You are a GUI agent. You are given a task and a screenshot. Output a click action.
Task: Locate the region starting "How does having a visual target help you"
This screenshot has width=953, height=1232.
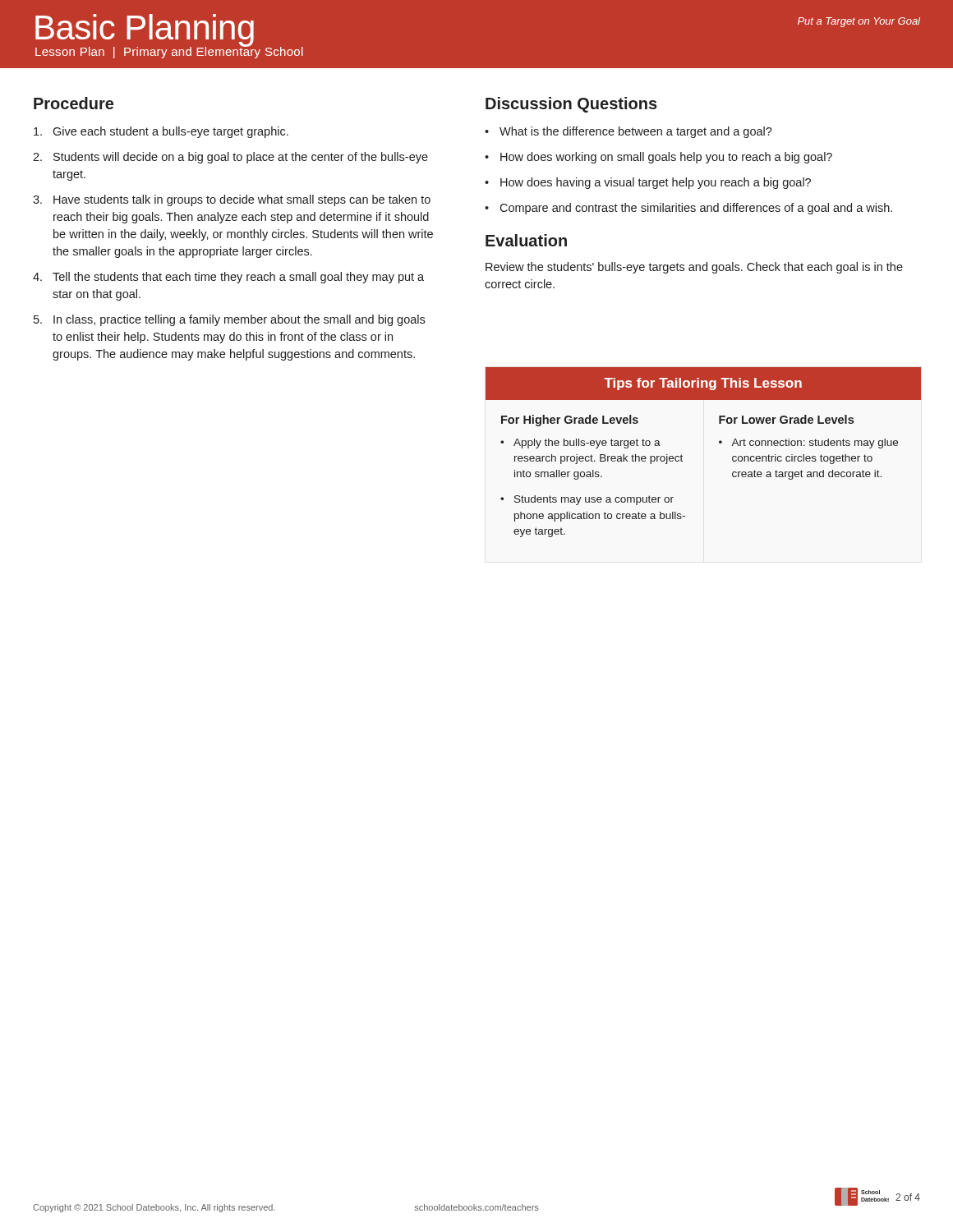pyautogui.click(x=702, y=183)
